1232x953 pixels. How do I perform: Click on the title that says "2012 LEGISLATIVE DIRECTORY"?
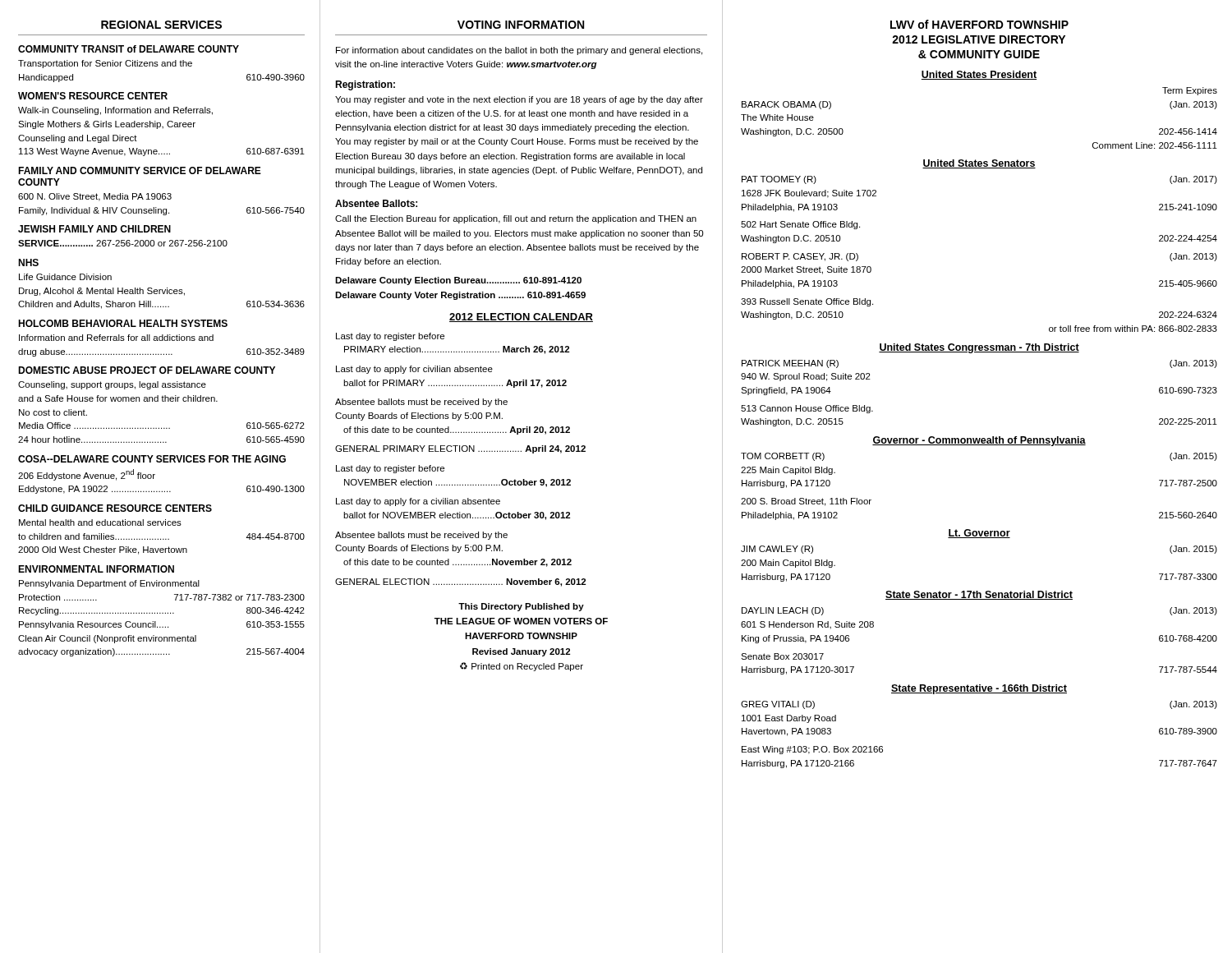tap(979, 39)
